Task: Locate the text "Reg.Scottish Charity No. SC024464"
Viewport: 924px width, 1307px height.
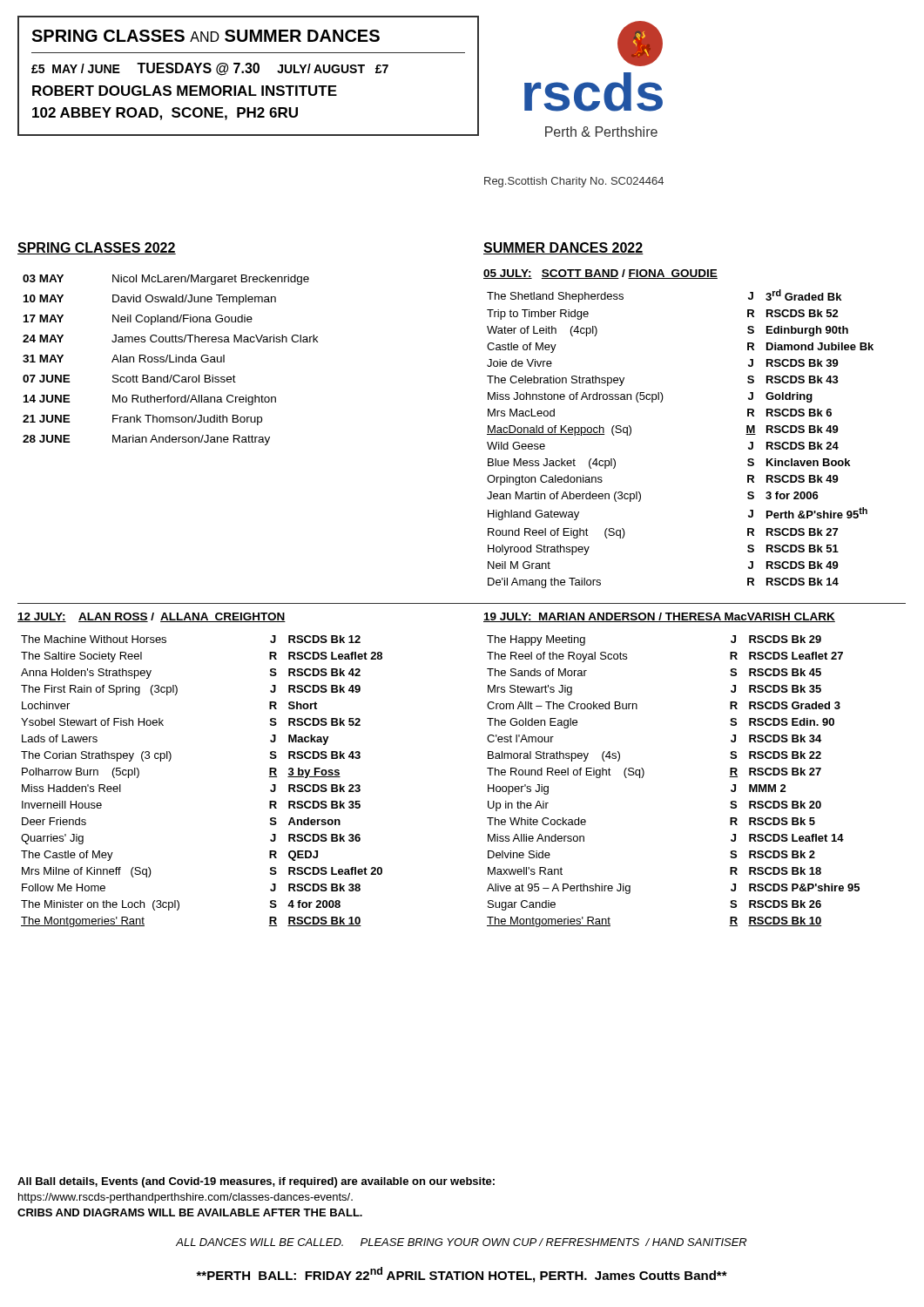Action: [x=574, y=181]
